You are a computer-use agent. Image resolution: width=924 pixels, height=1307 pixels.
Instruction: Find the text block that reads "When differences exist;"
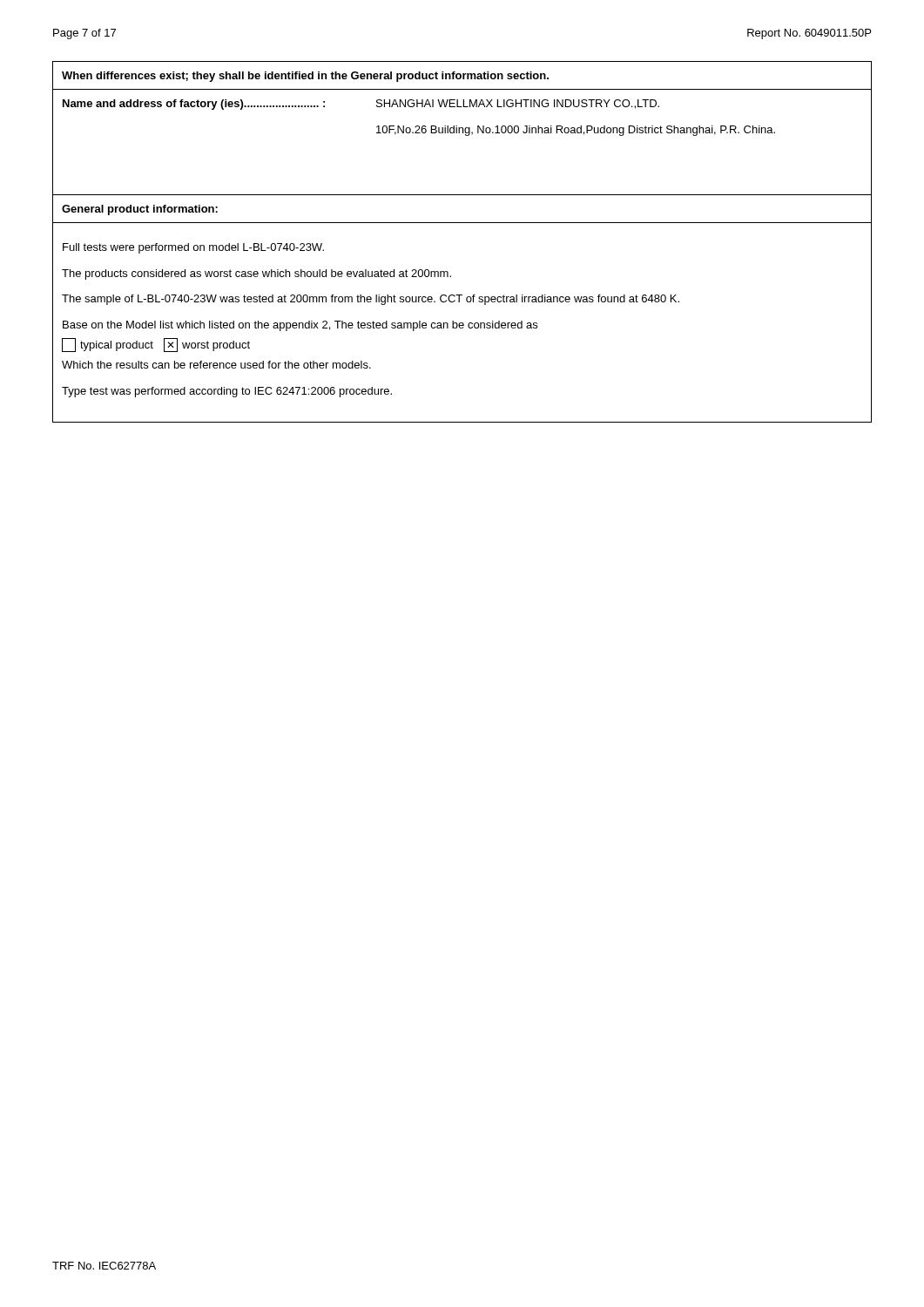click(306, 75)
